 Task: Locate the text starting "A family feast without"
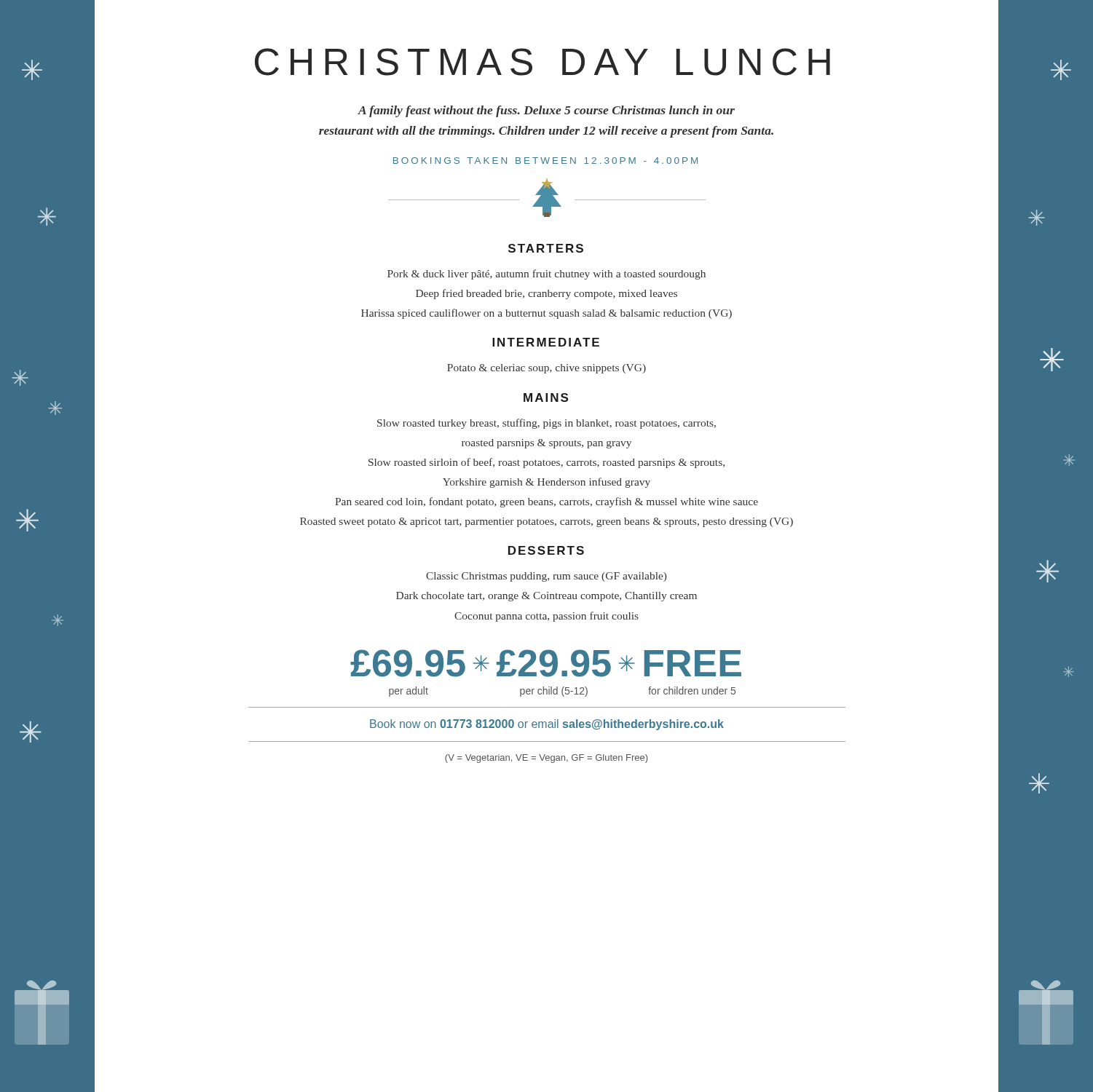[x=546, y=120]
